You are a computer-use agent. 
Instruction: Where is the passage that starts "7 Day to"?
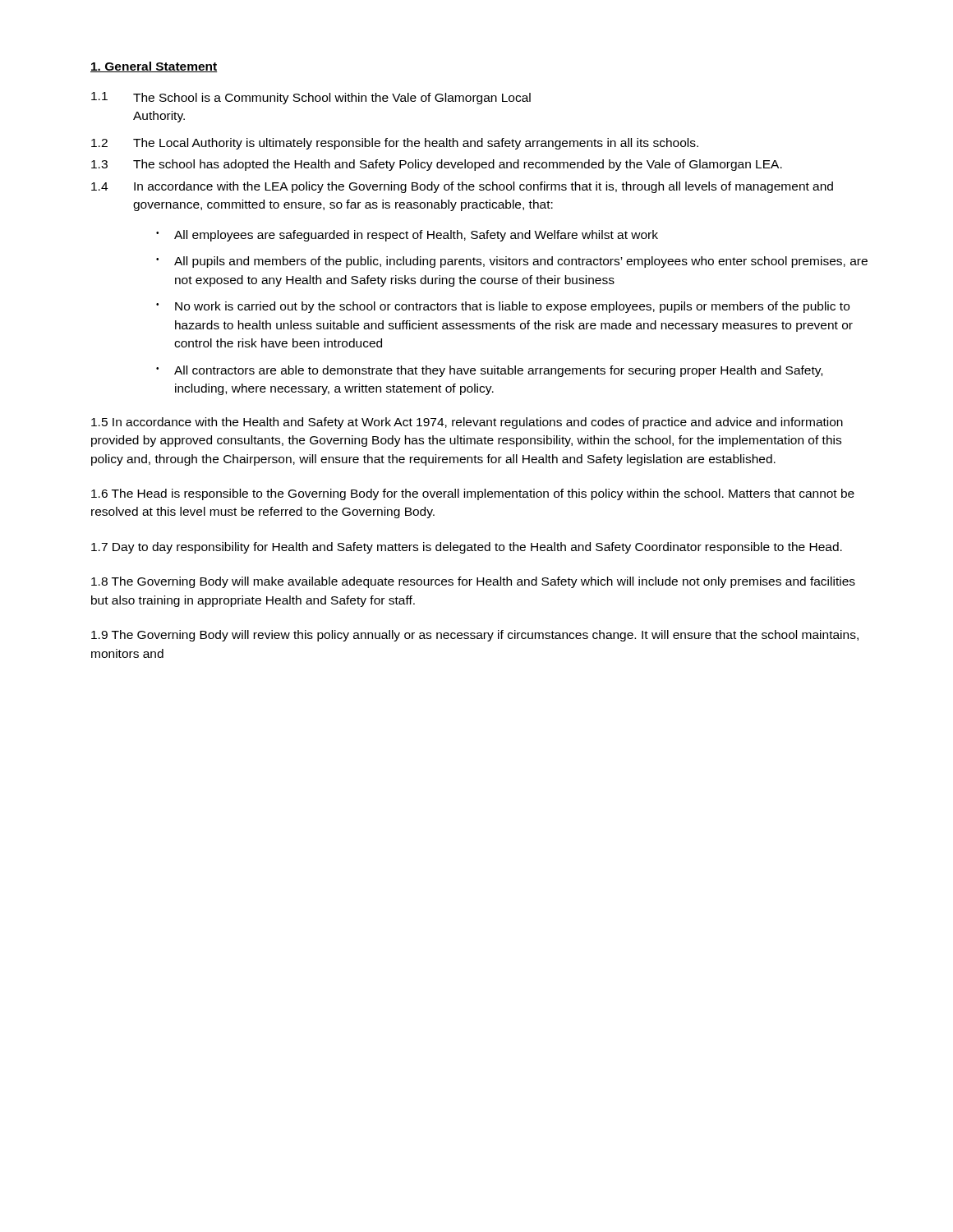pos(467,547)
